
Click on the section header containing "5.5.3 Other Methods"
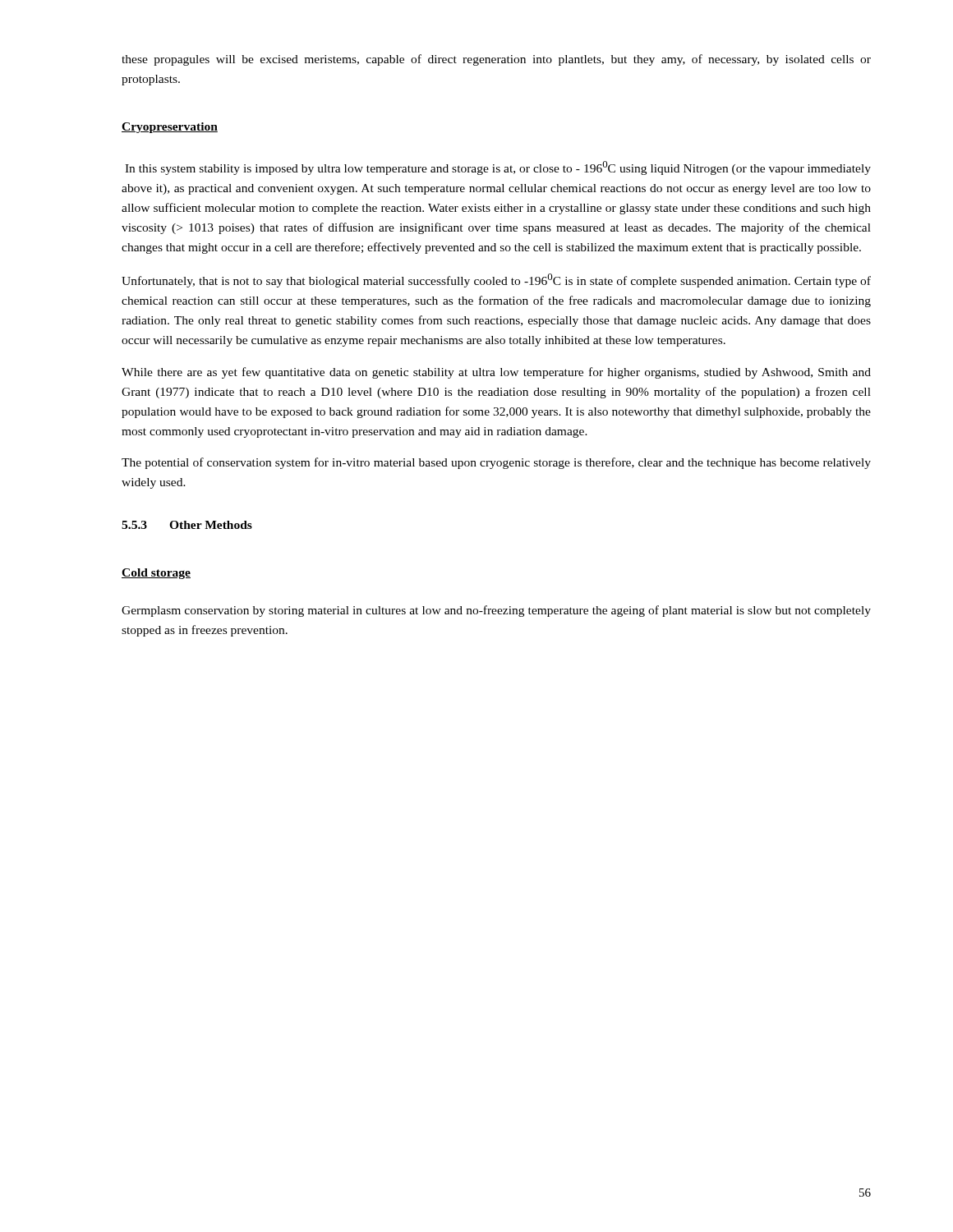[187, 524]
